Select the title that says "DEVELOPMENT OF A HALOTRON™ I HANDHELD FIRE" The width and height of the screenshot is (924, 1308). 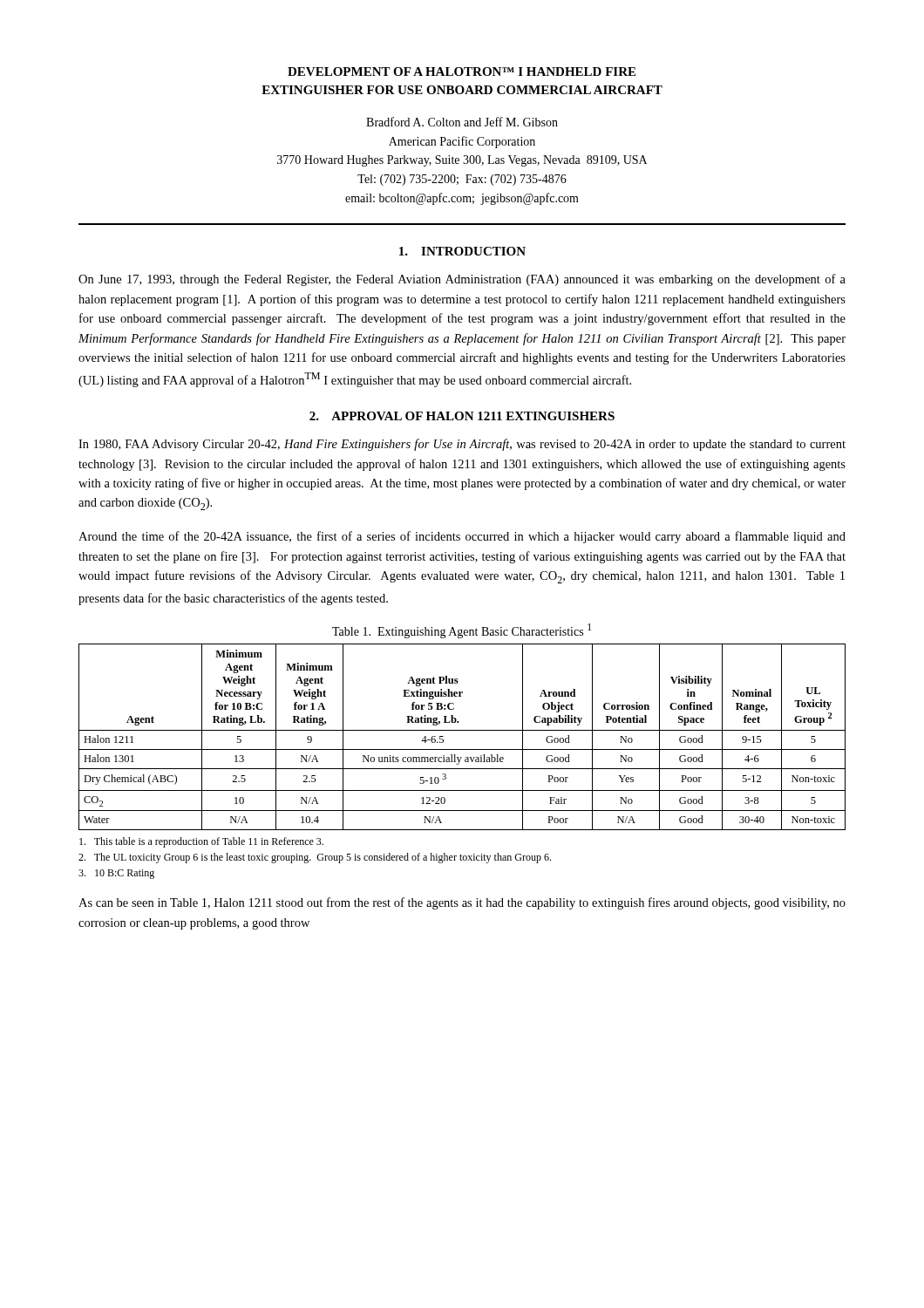(x=462, y=81)
